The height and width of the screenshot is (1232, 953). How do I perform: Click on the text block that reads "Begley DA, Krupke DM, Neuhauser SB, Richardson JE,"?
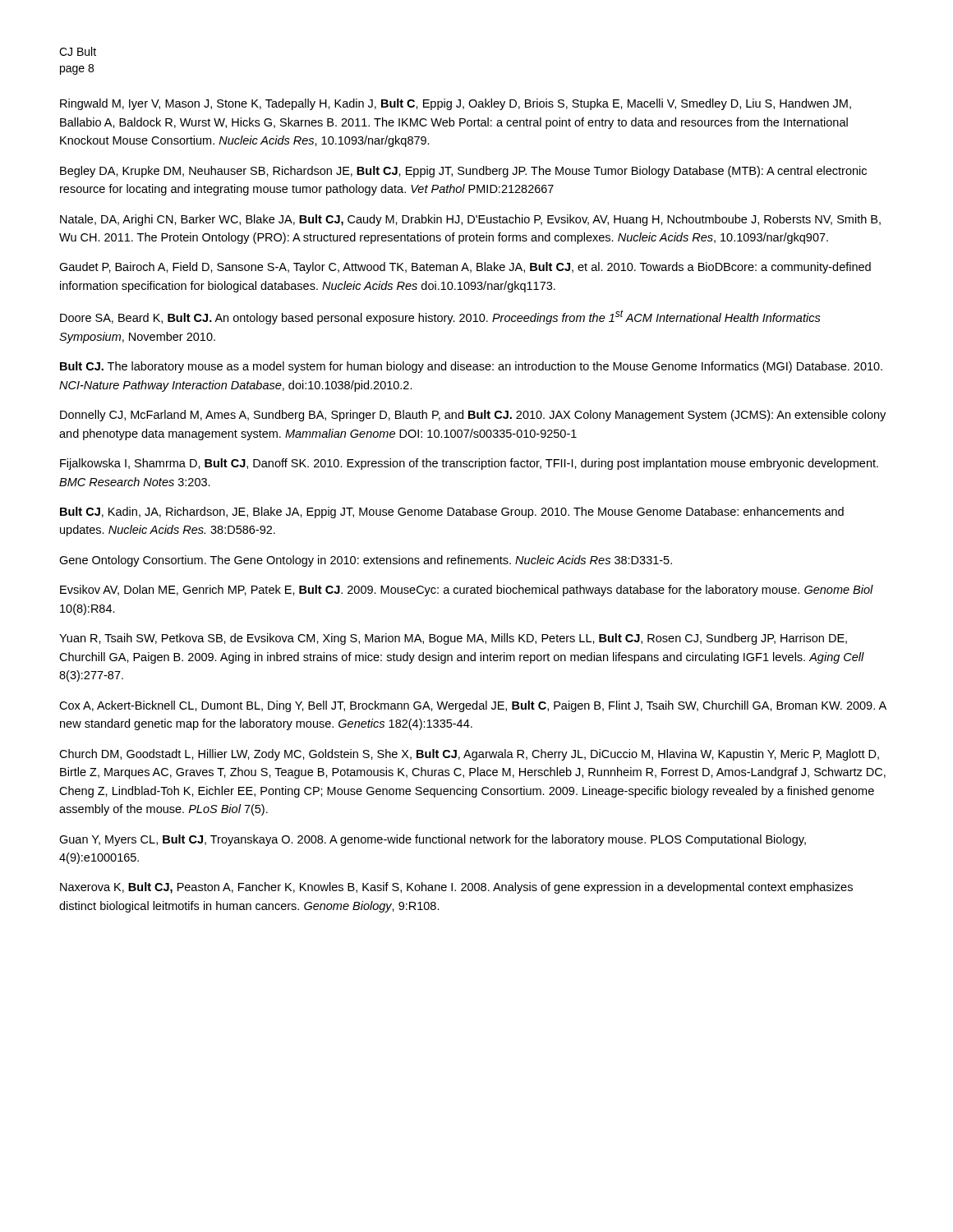463,180
